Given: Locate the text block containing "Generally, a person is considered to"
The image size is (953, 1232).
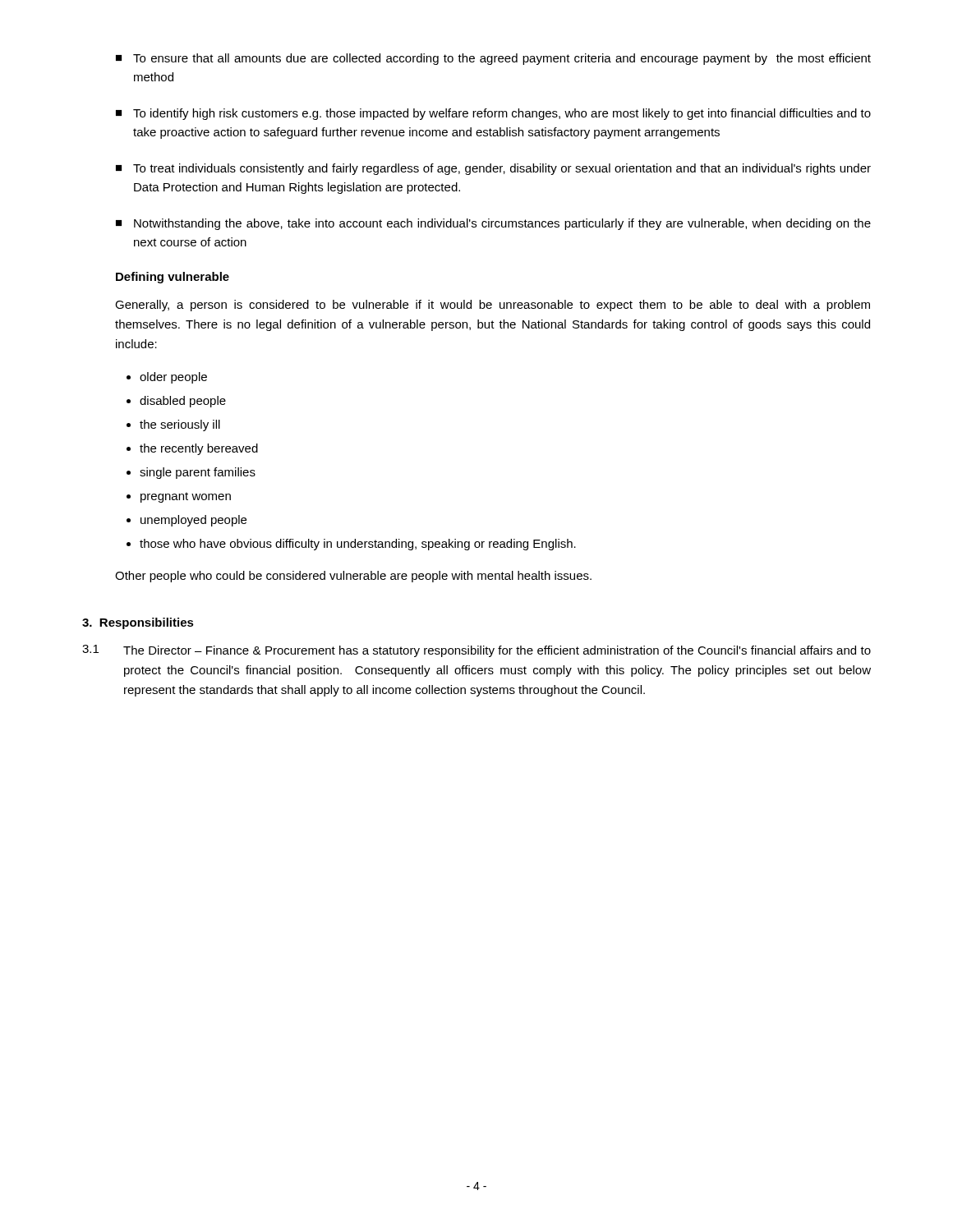Looking at the screenshot, I should coord(493,324).
